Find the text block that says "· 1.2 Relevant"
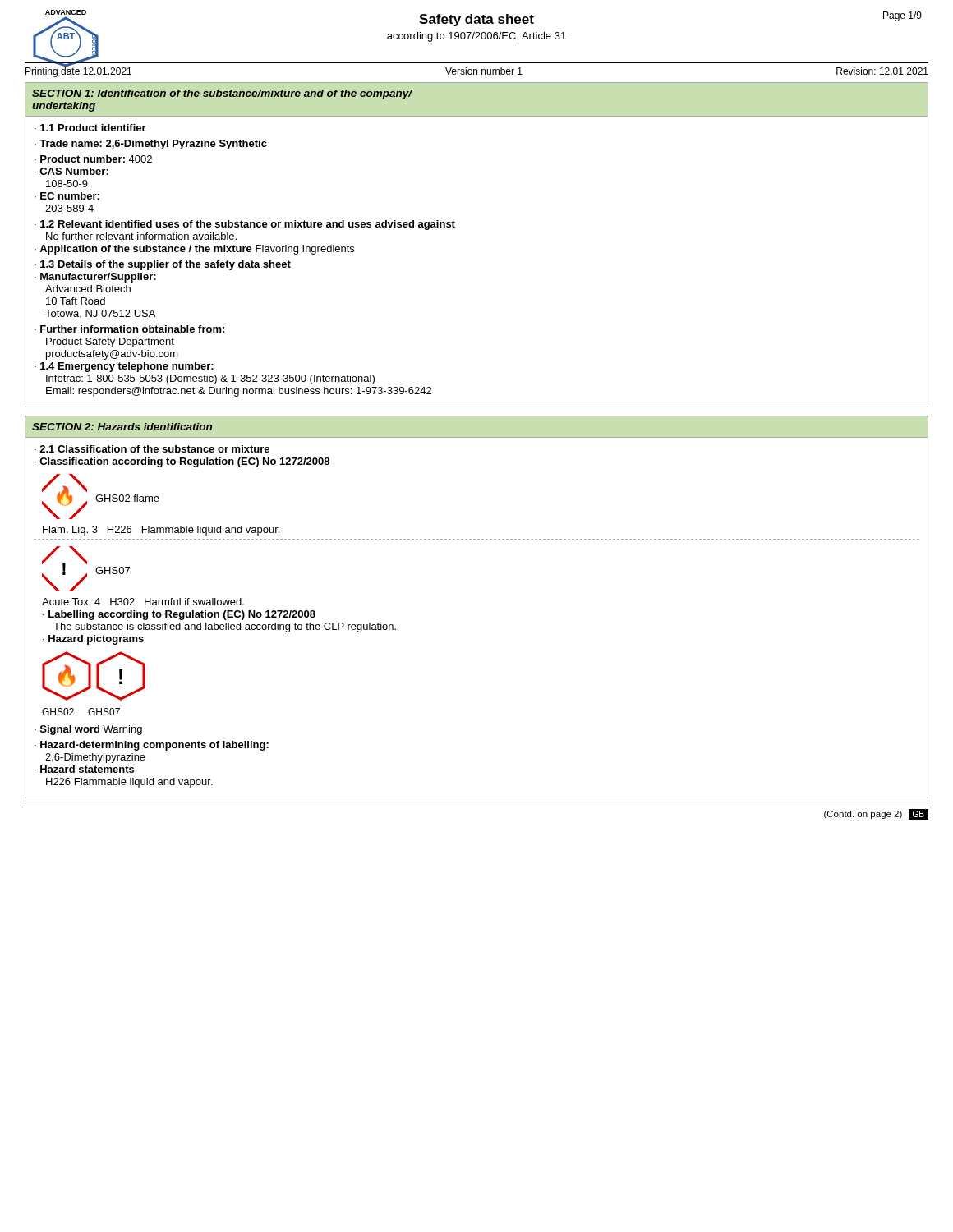953x1232 pixels. [244, 236]
